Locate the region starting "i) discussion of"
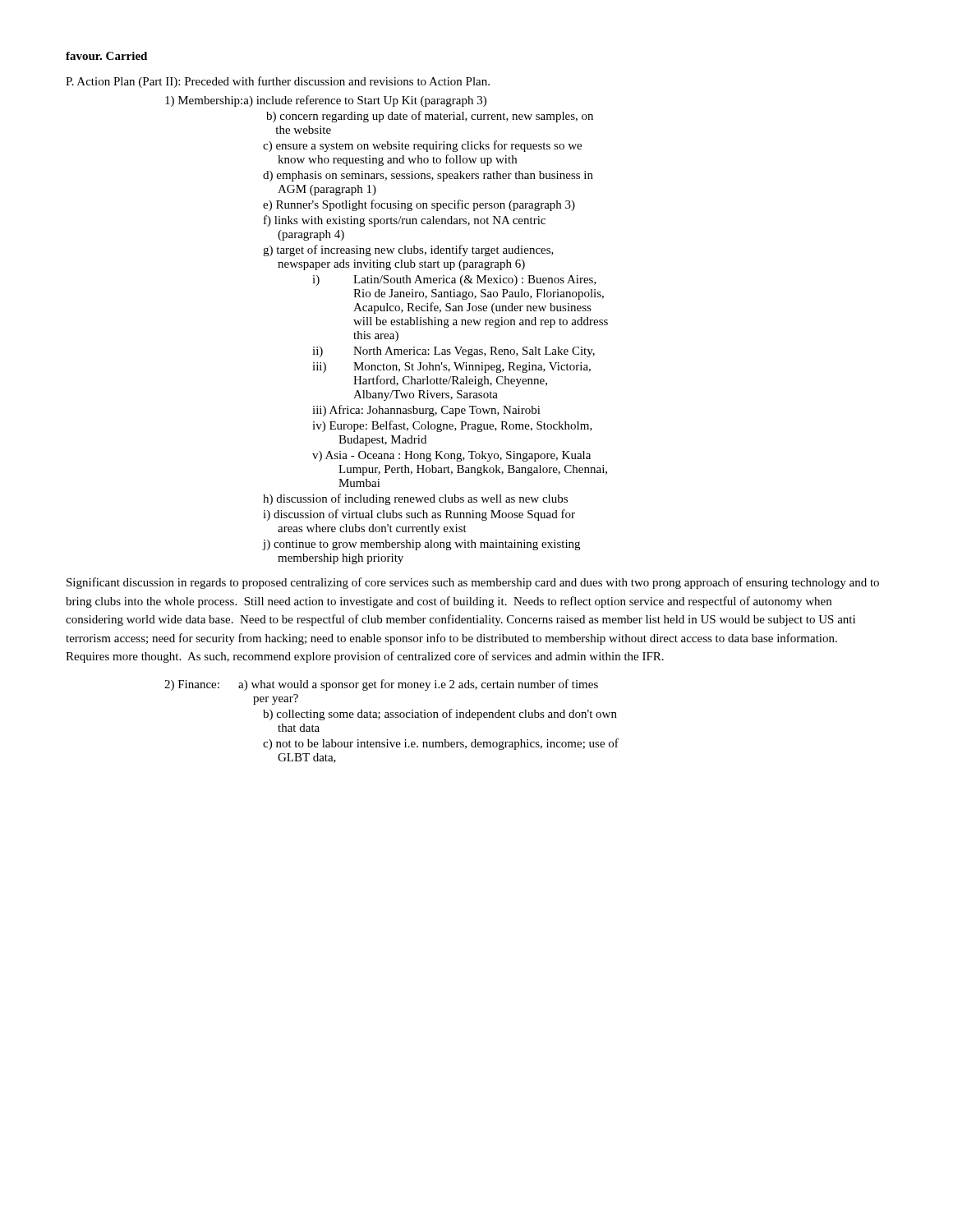953x1232 pixels. pyautogui.click(x=419, y=521)
